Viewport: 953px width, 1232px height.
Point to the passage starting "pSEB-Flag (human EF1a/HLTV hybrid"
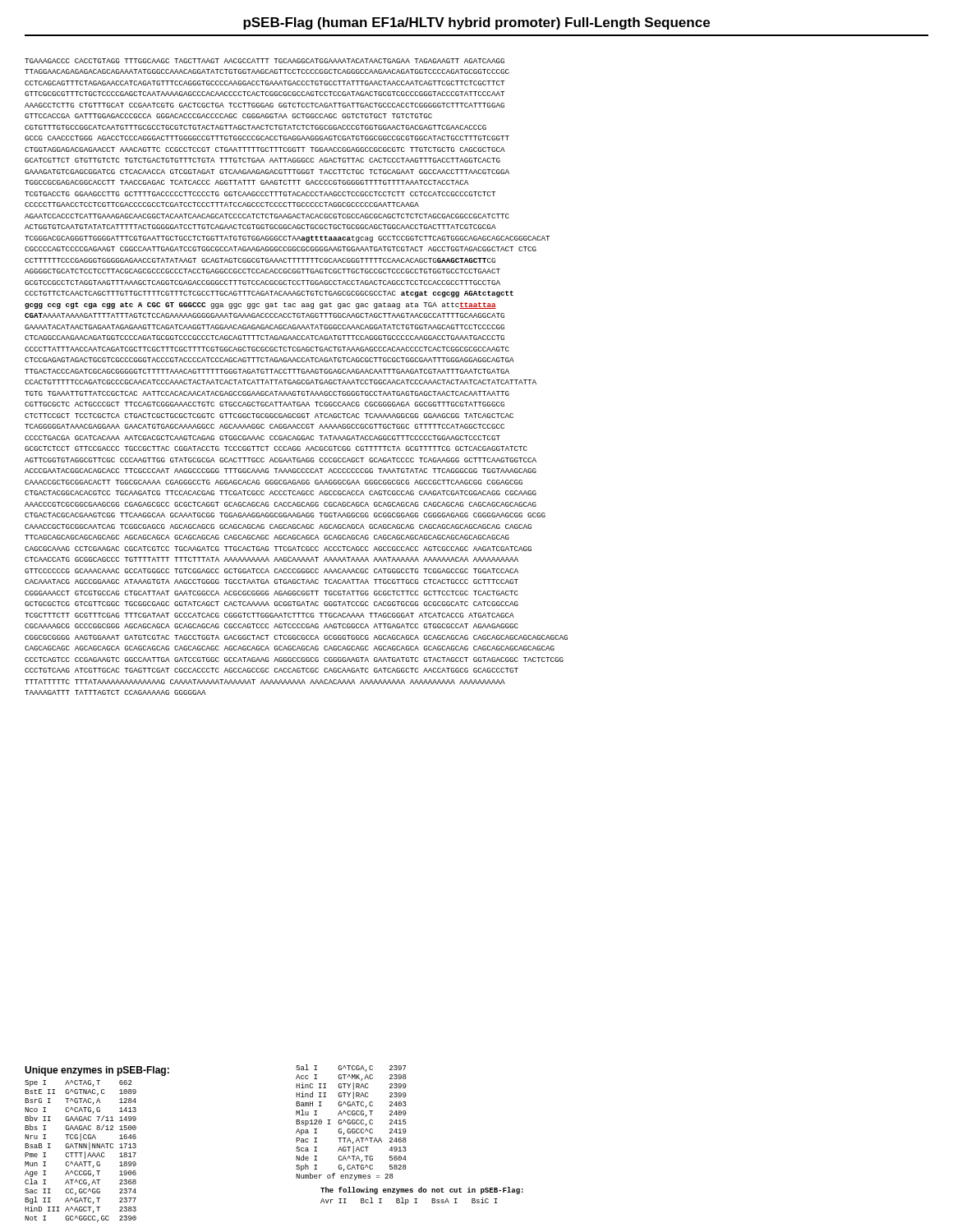pyautogui.click(x=476, y=25)
